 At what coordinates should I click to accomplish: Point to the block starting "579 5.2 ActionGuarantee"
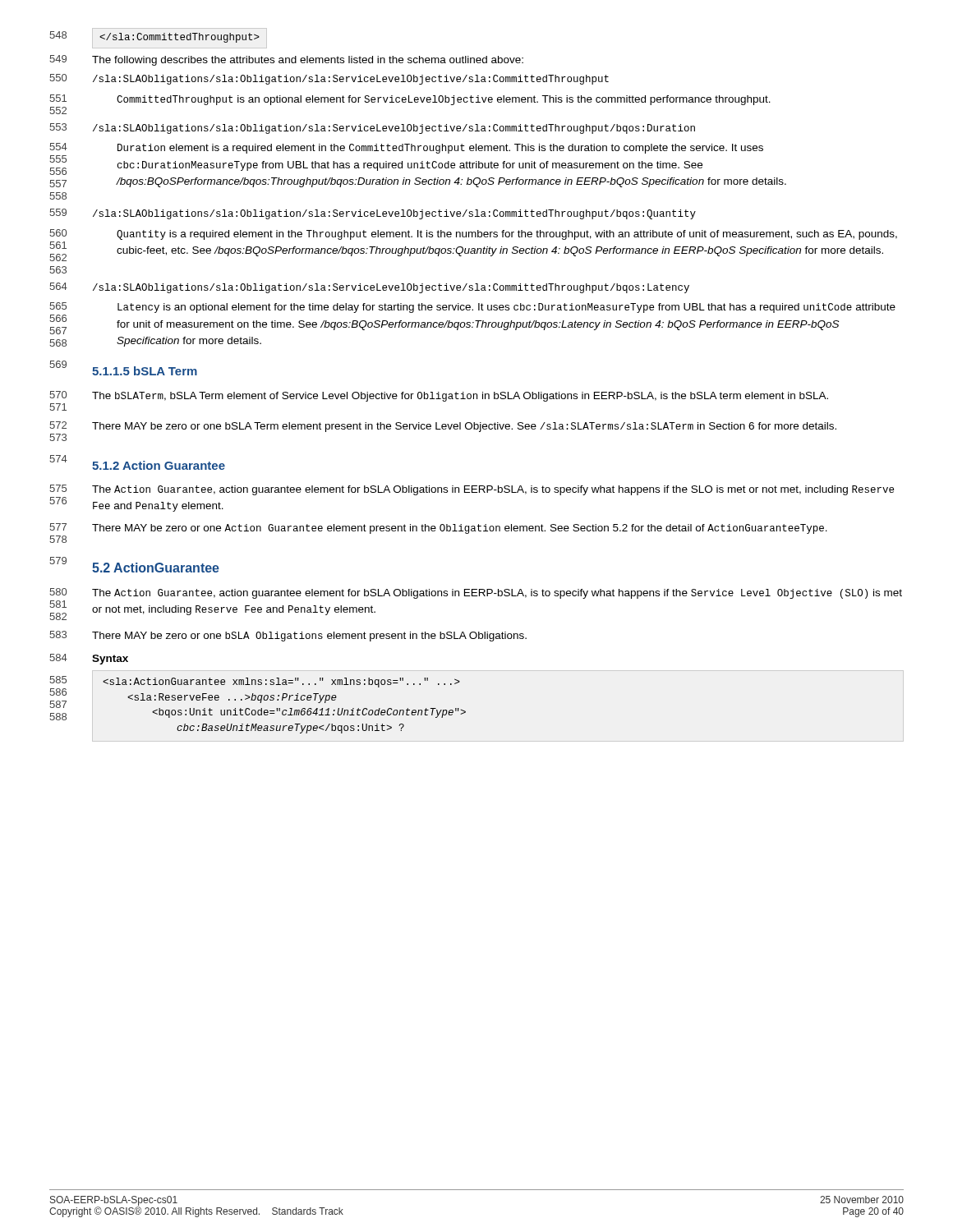(134, 565)
